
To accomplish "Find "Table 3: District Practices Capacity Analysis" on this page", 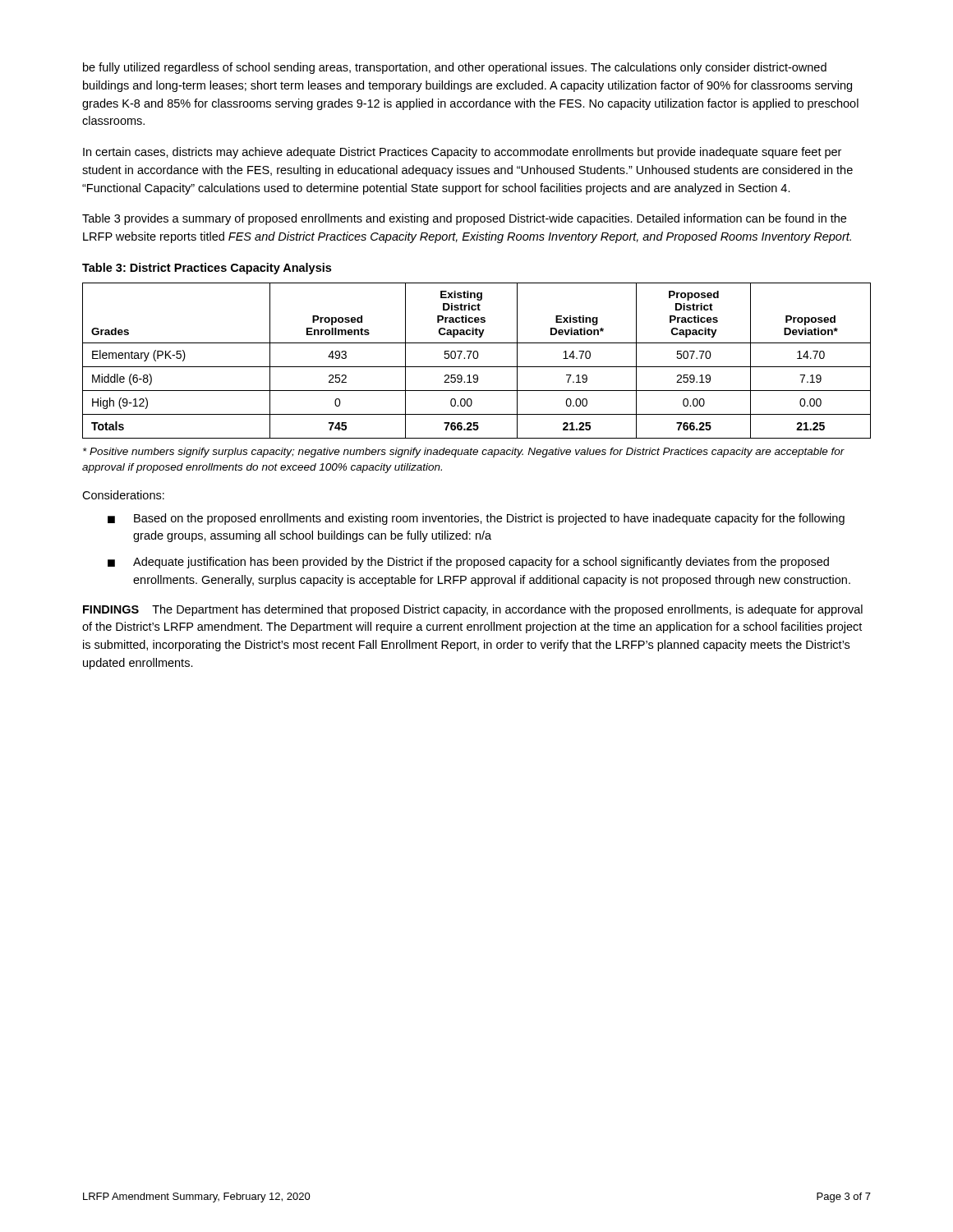I will (x=207, y=268).
